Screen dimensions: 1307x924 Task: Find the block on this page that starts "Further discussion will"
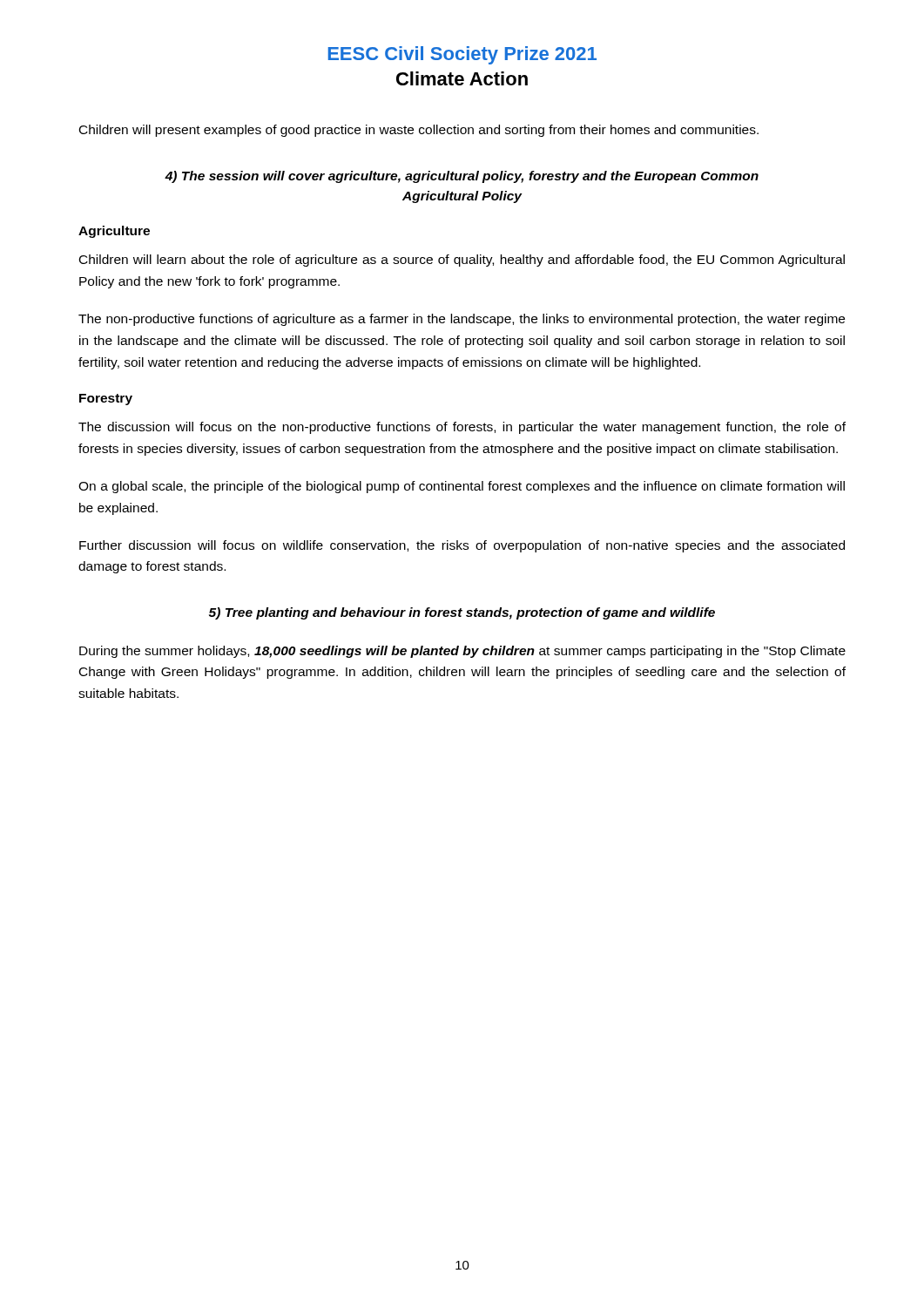462,556
